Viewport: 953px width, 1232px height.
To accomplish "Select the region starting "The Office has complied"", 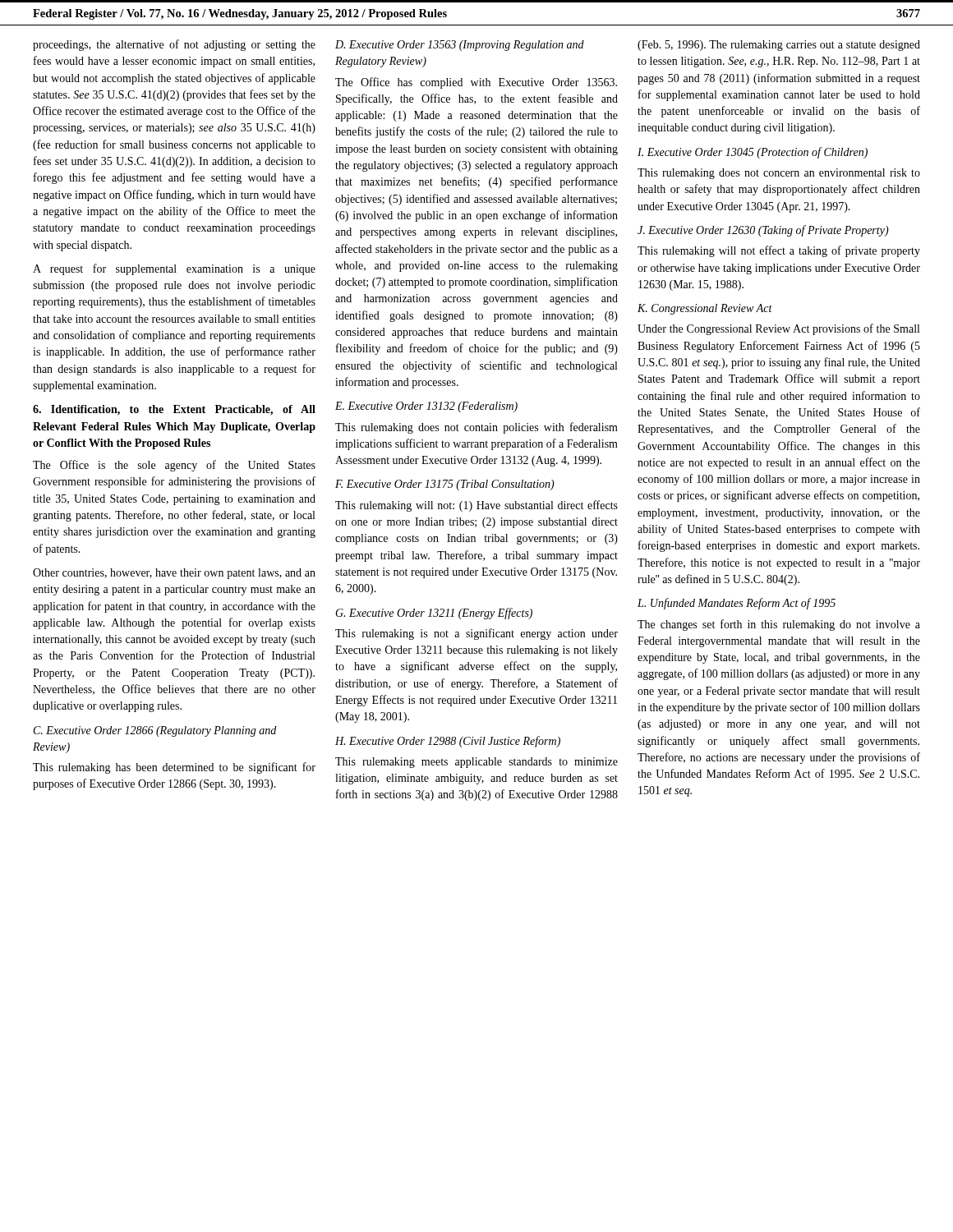I will [x=476, y=232].
